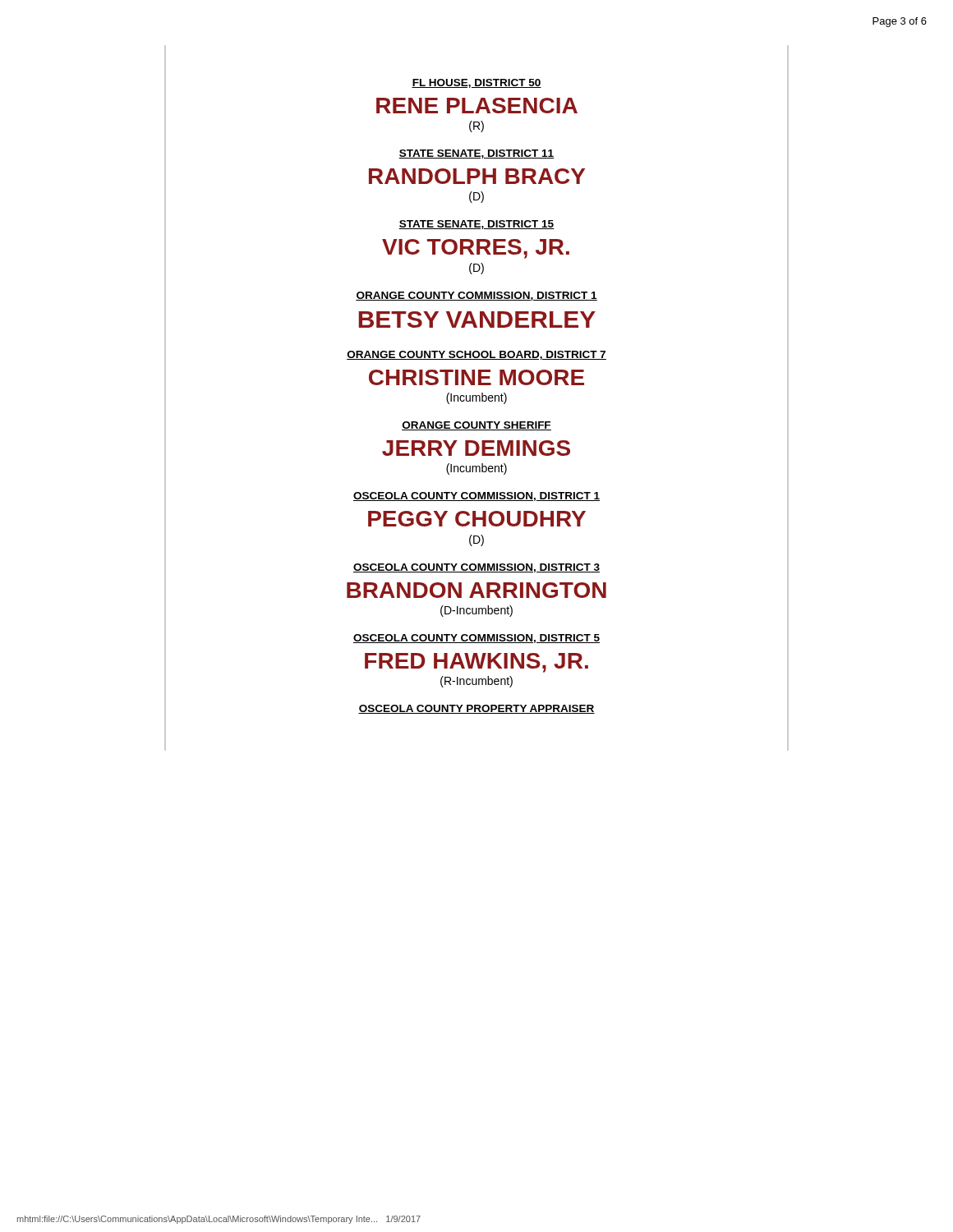Click where it says "CHRISTINE MOORE"
Screen dimensions: 1232x953
[x=476, y=377]
